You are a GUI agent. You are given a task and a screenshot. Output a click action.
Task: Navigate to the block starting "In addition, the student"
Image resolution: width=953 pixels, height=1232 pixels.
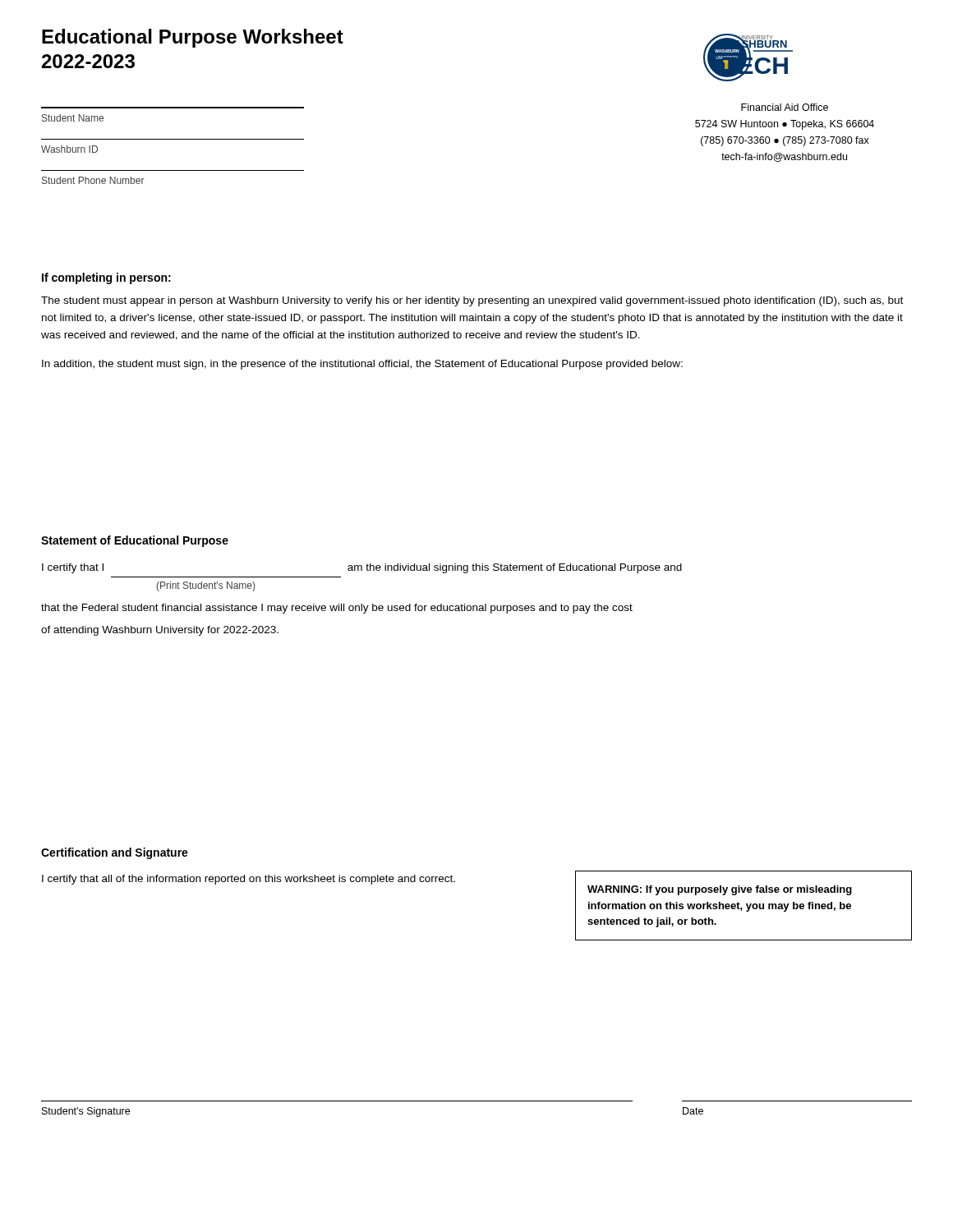pyautogui.click(x=362, y=363)
